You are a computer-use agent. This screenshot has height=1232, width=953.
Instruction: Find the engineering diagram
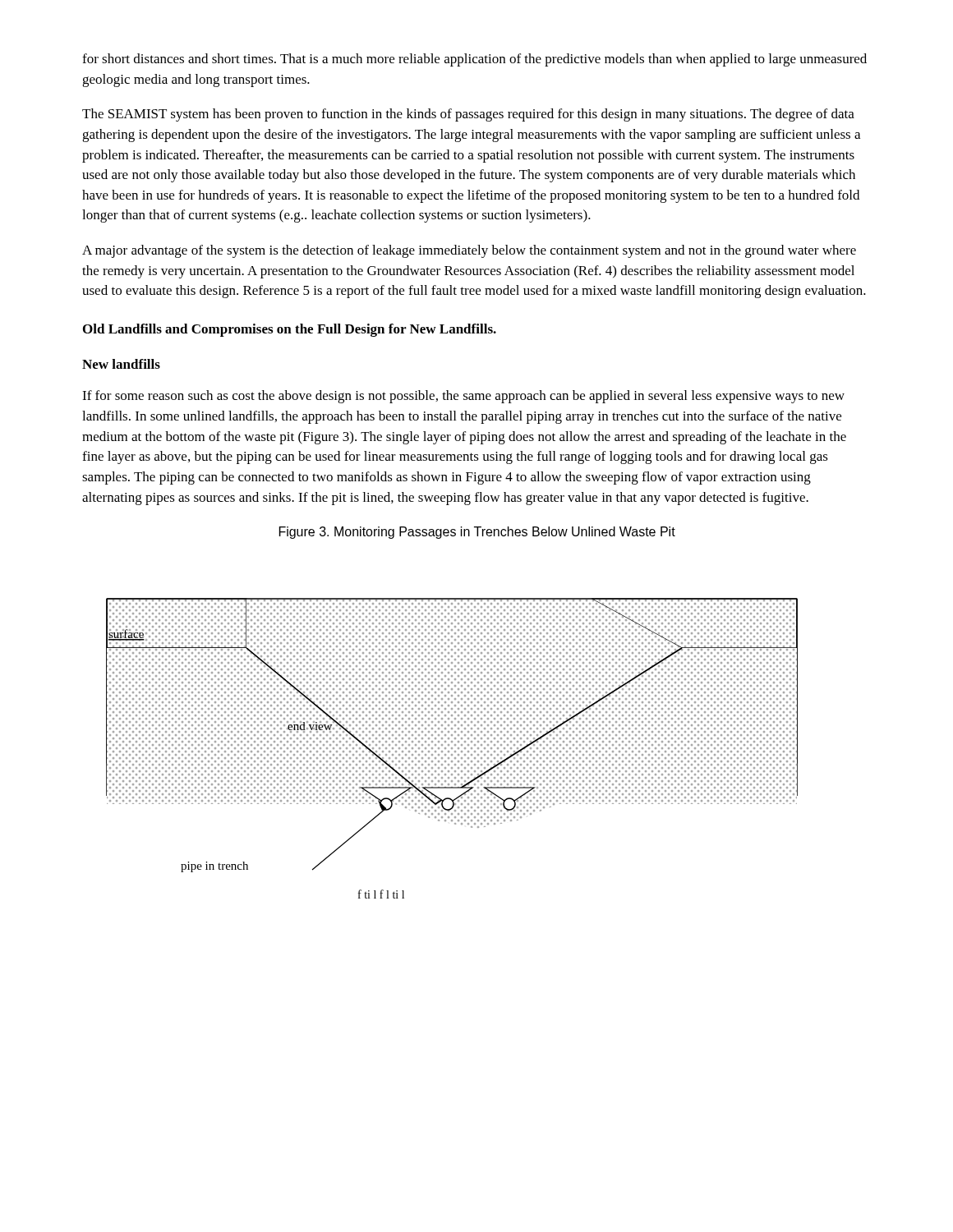476,726
